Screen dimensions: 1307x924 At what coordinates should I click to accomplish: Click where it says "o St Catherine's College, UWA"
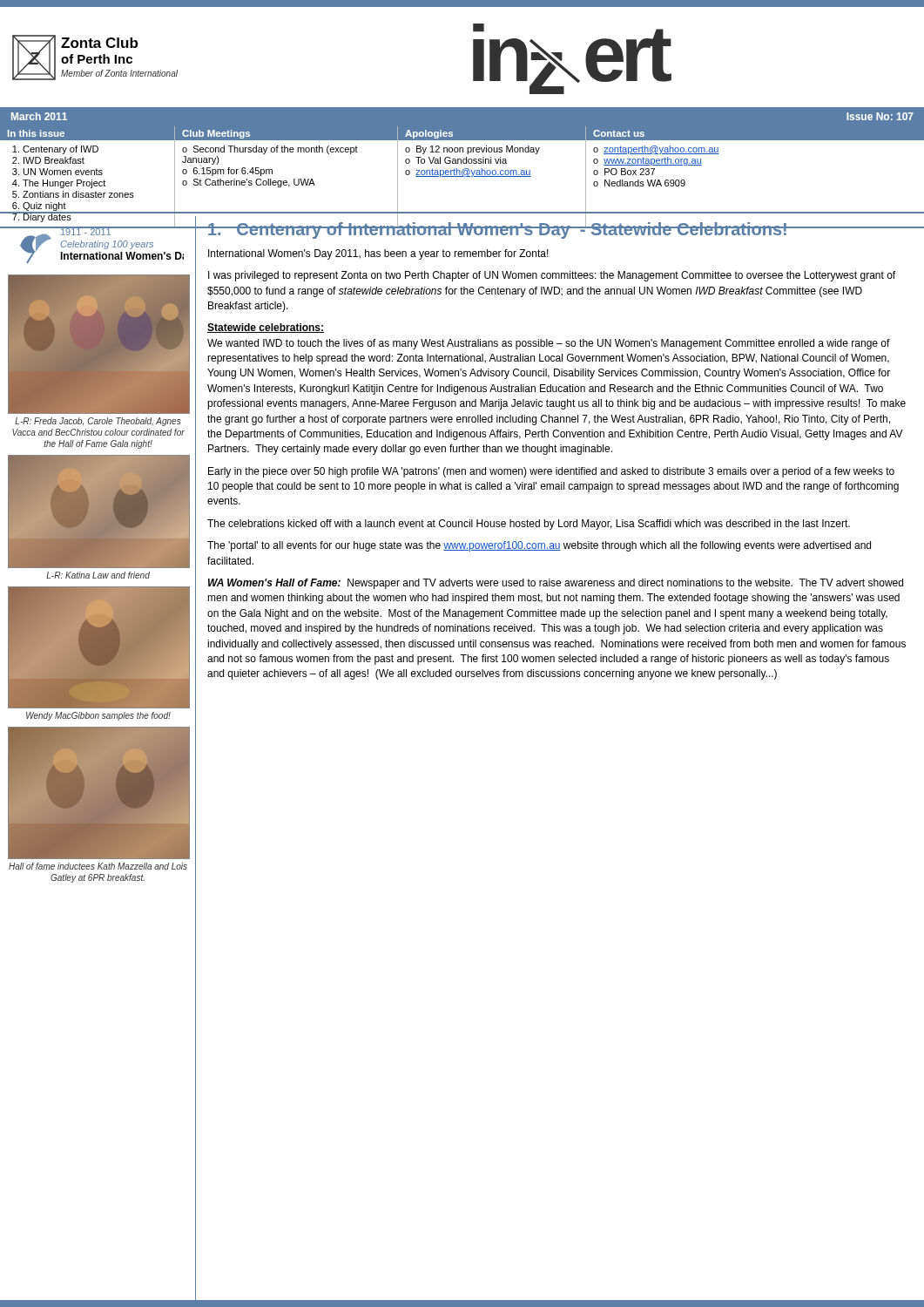[249, 182]
